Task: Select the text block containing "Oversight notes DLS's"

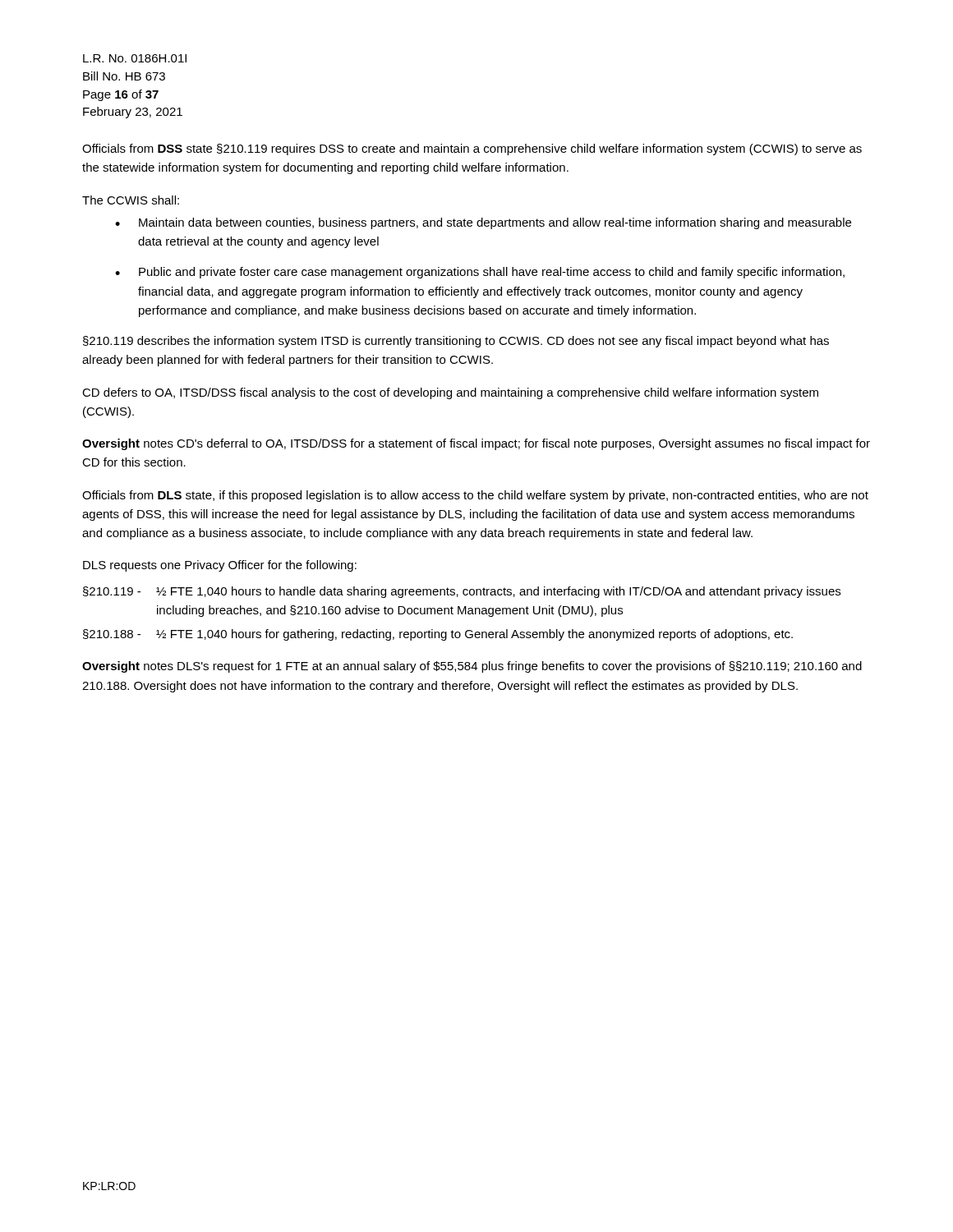Action: tap(472, 675)
